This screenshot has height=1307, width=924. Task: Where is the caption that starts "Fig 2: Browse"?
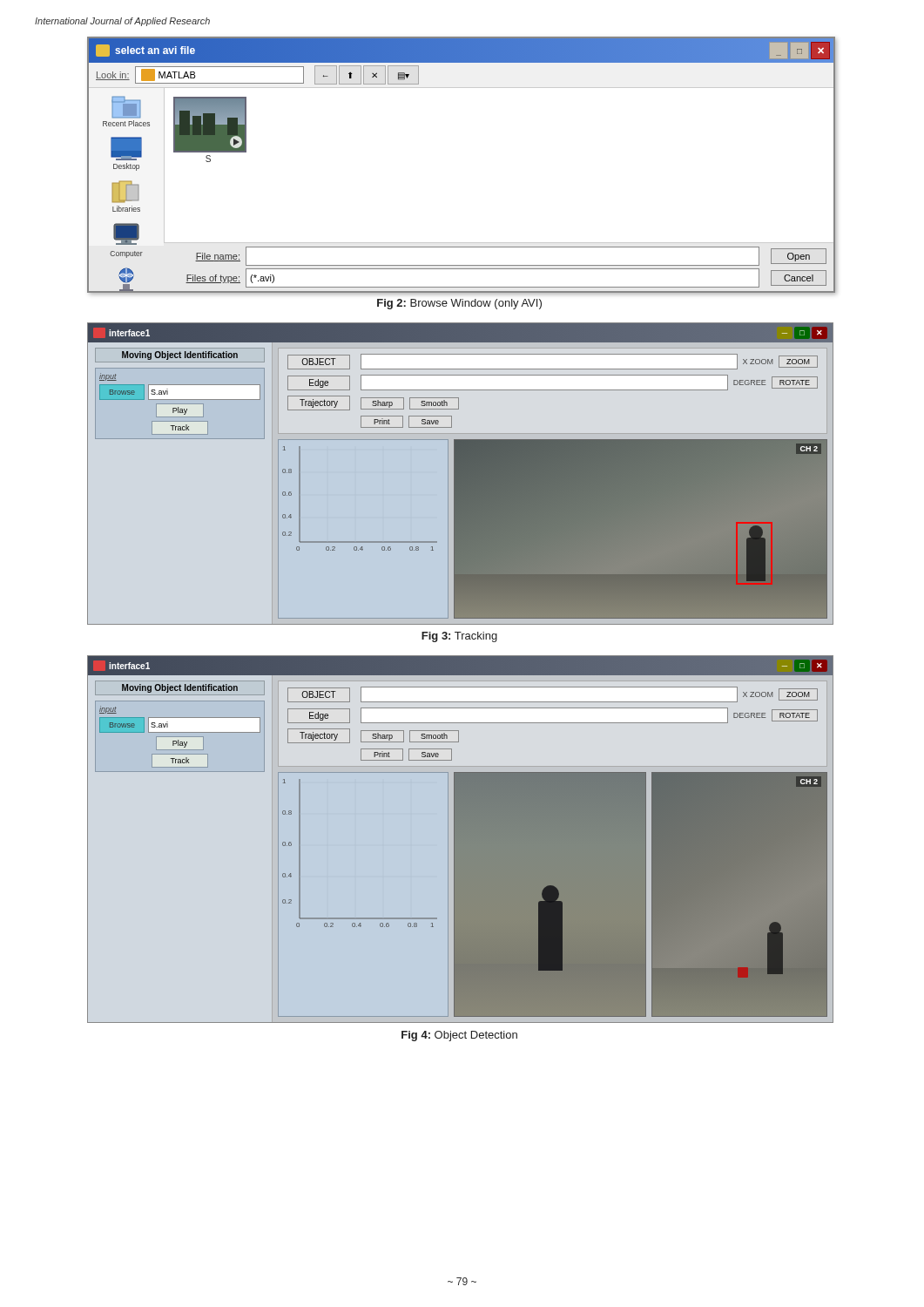[x=459, y=303]
